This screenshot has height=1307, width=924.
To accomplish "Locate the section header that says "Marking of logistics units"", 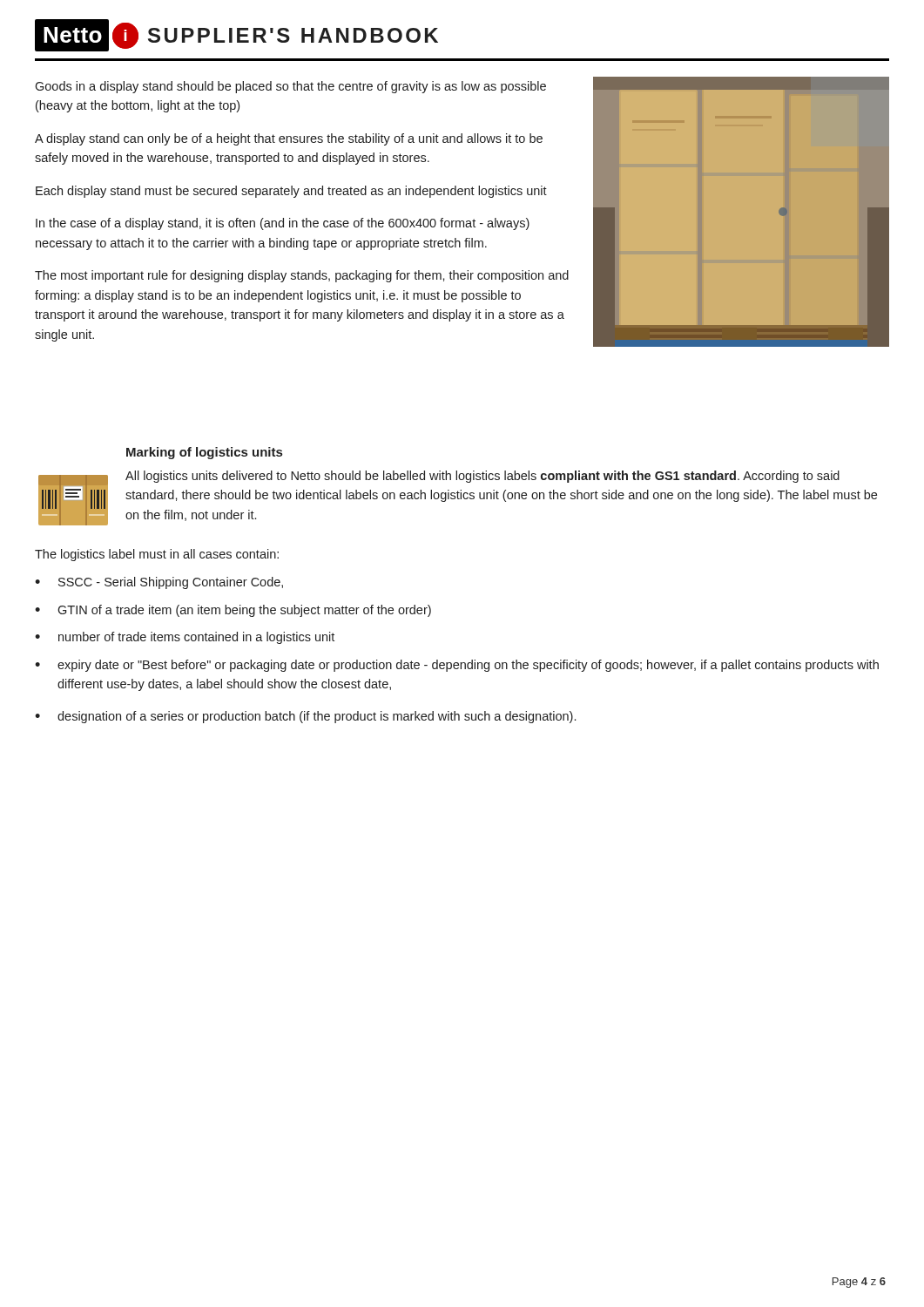I will [x=204, y=452].
